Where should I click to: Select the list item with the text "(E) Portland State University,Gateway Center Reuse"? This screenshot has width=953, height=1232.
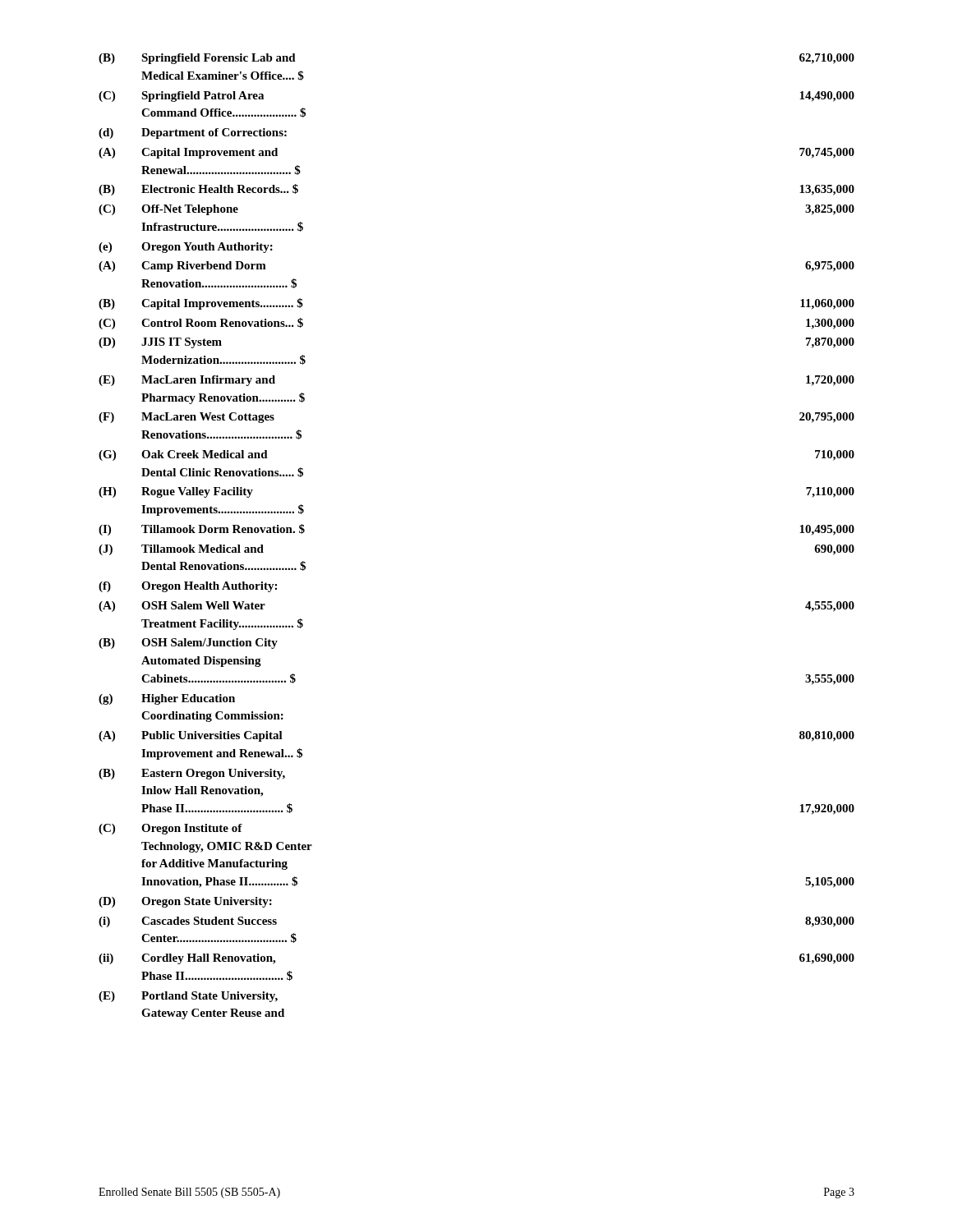coord(188,997)
